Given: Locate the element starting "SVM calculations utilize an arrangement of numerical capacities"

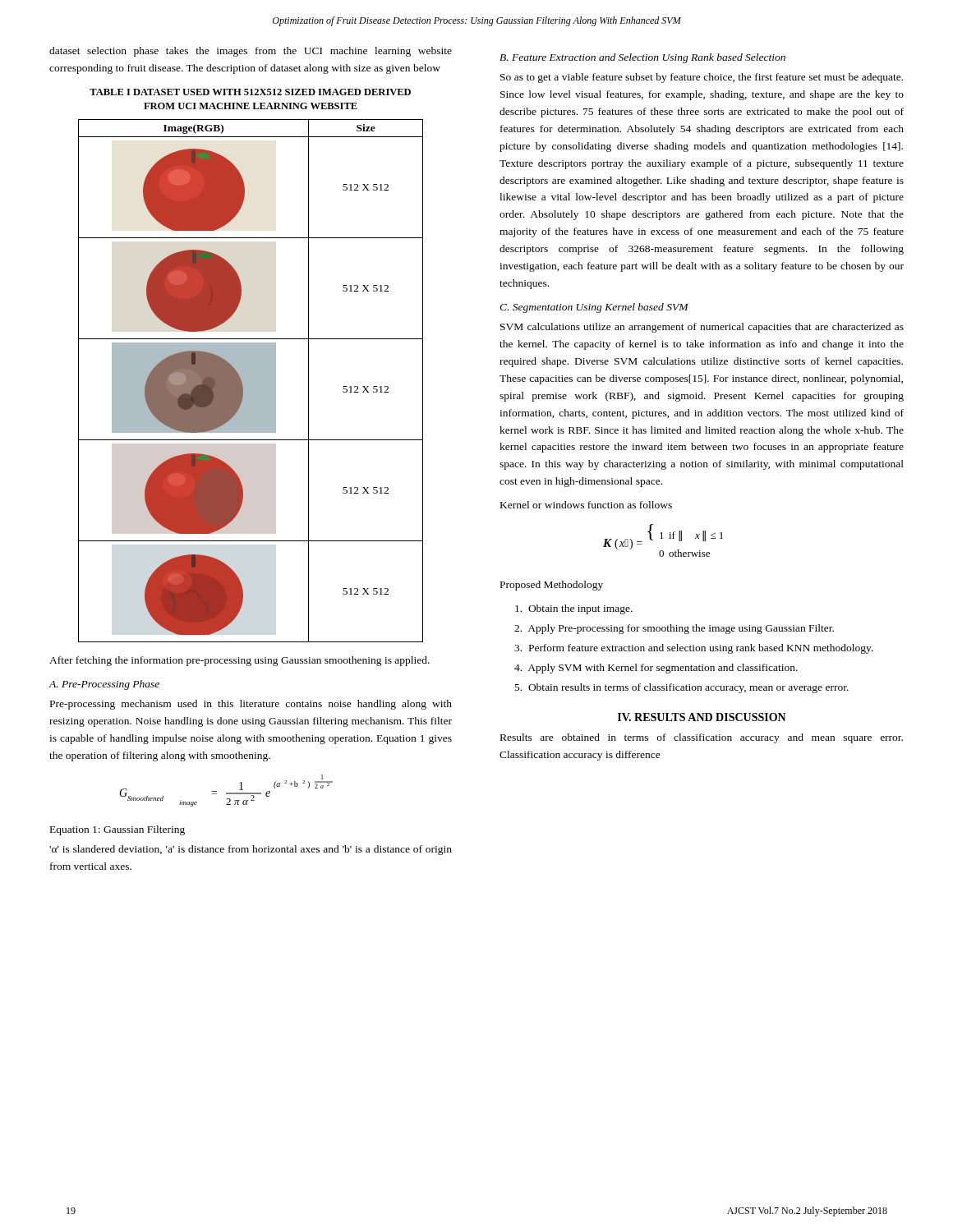Looking at the screenshot, I should click(702, 404).
